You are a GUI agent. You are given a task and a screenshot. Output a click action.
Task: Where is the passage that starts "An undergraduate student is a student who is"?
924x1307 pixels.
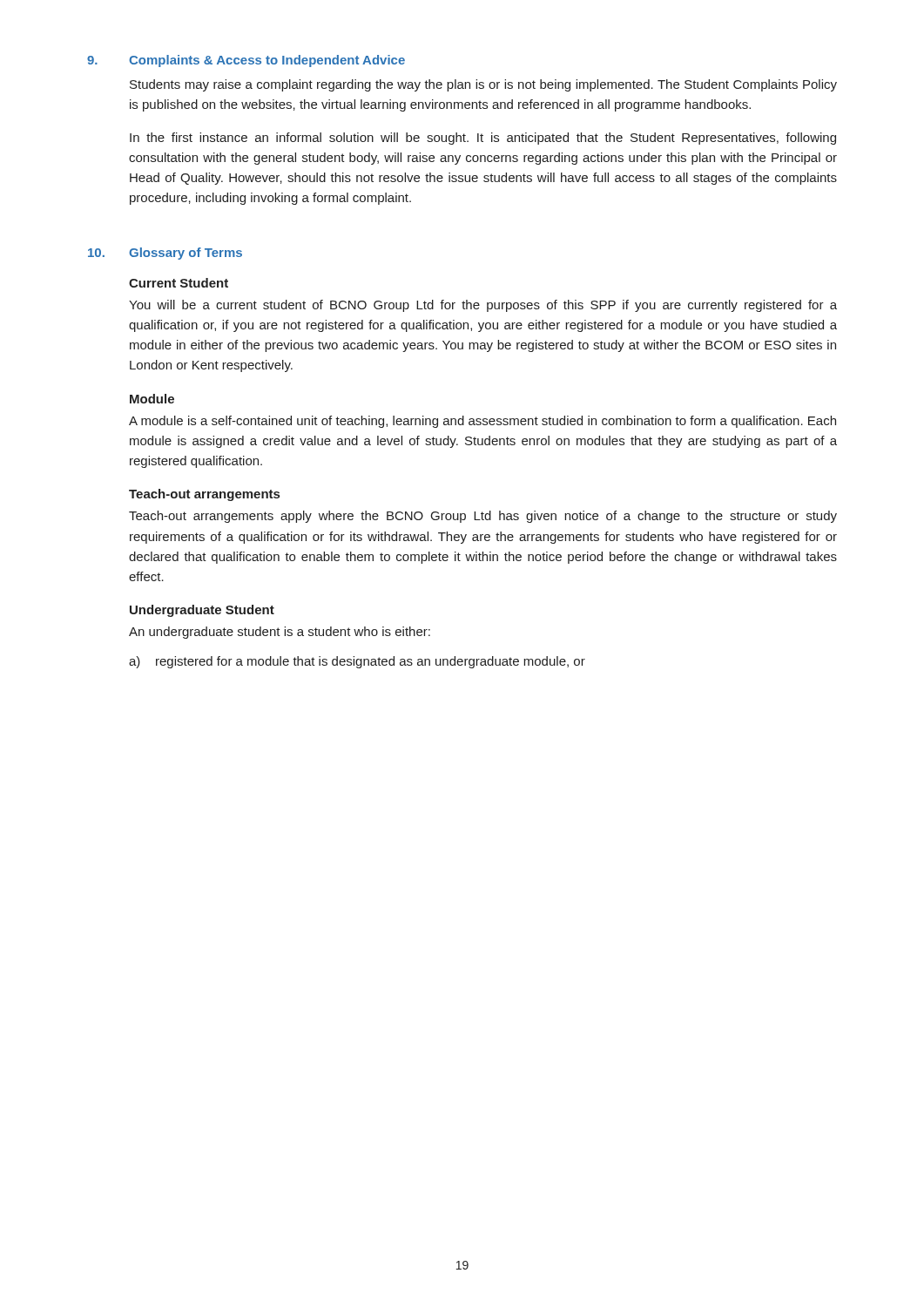tap(280, 633)
